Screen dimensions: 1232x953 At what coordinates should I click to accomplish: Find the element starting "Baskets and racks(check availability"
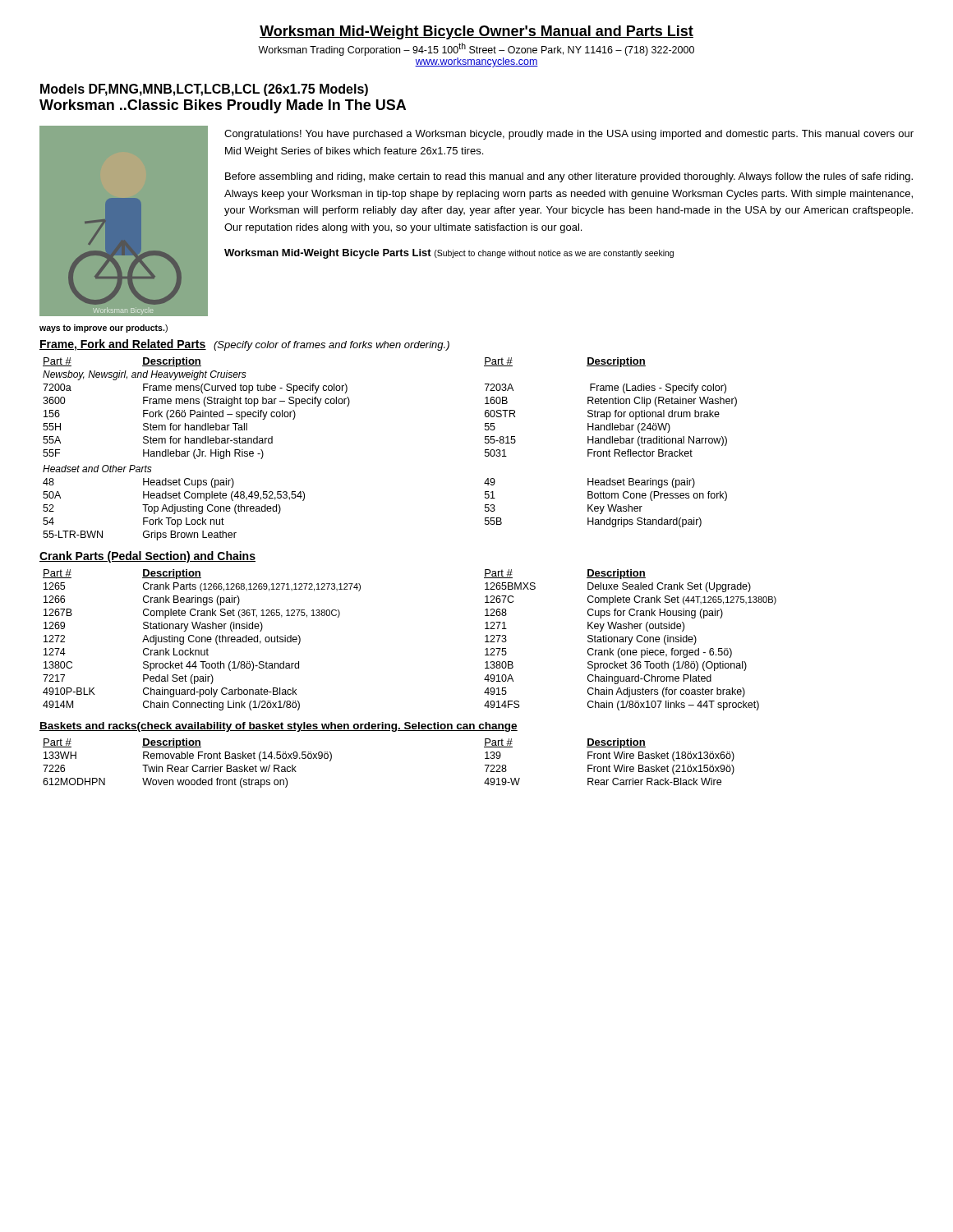point(278,726)
